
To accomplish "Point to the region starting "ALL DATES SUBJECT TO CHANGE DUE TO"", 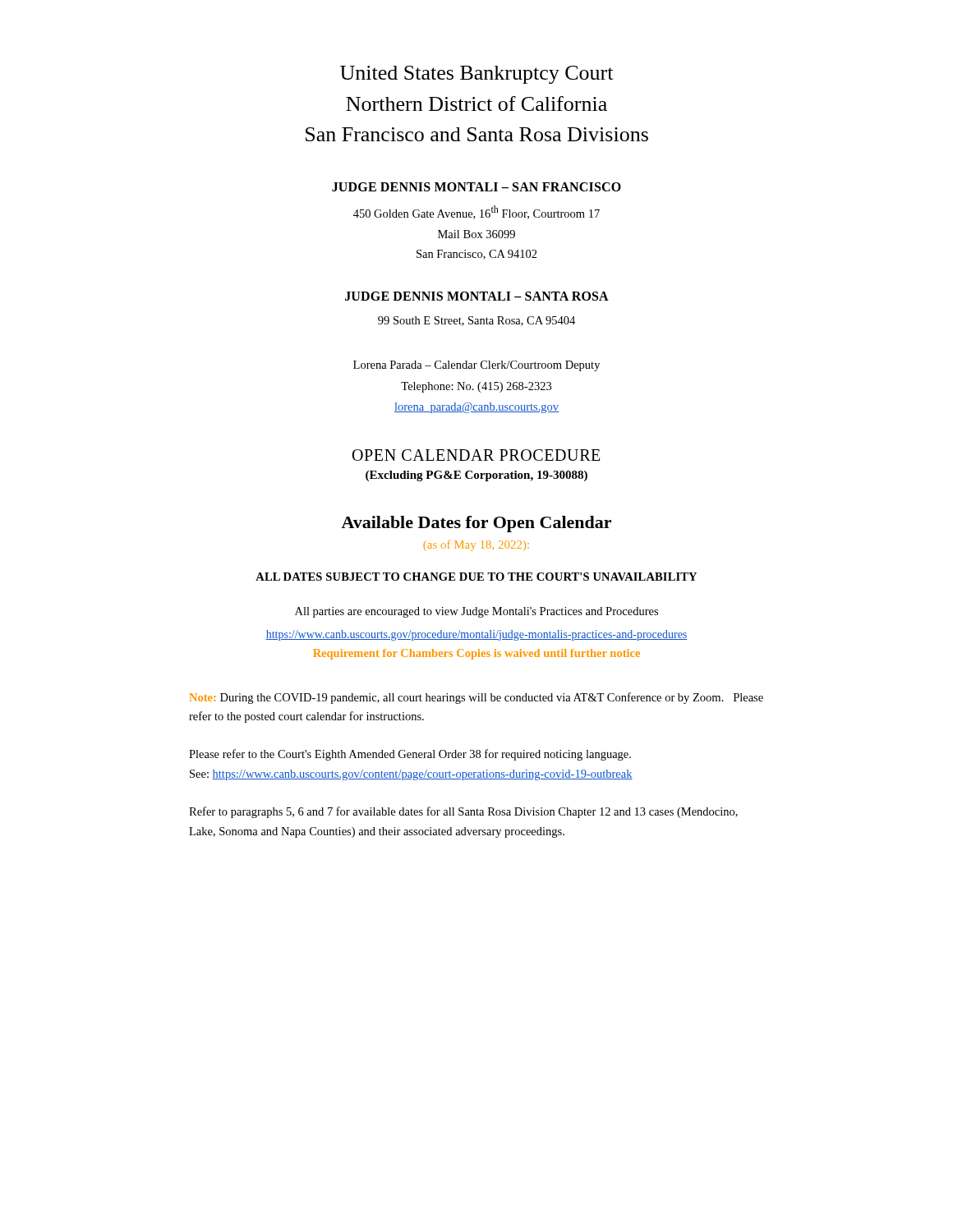I will pos(476,576).
